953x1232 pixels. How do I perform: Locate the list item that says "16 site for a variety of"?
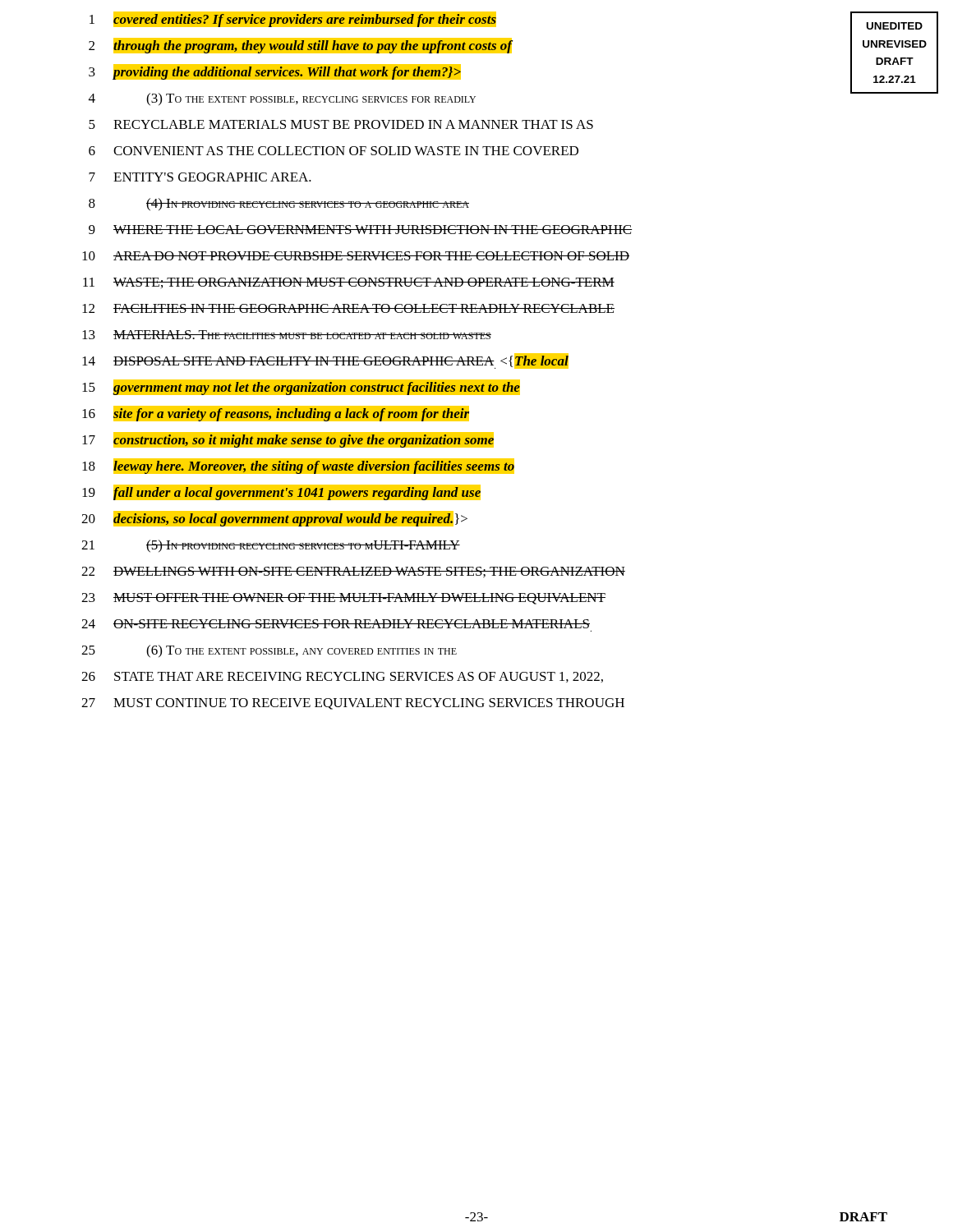[455, 414]
